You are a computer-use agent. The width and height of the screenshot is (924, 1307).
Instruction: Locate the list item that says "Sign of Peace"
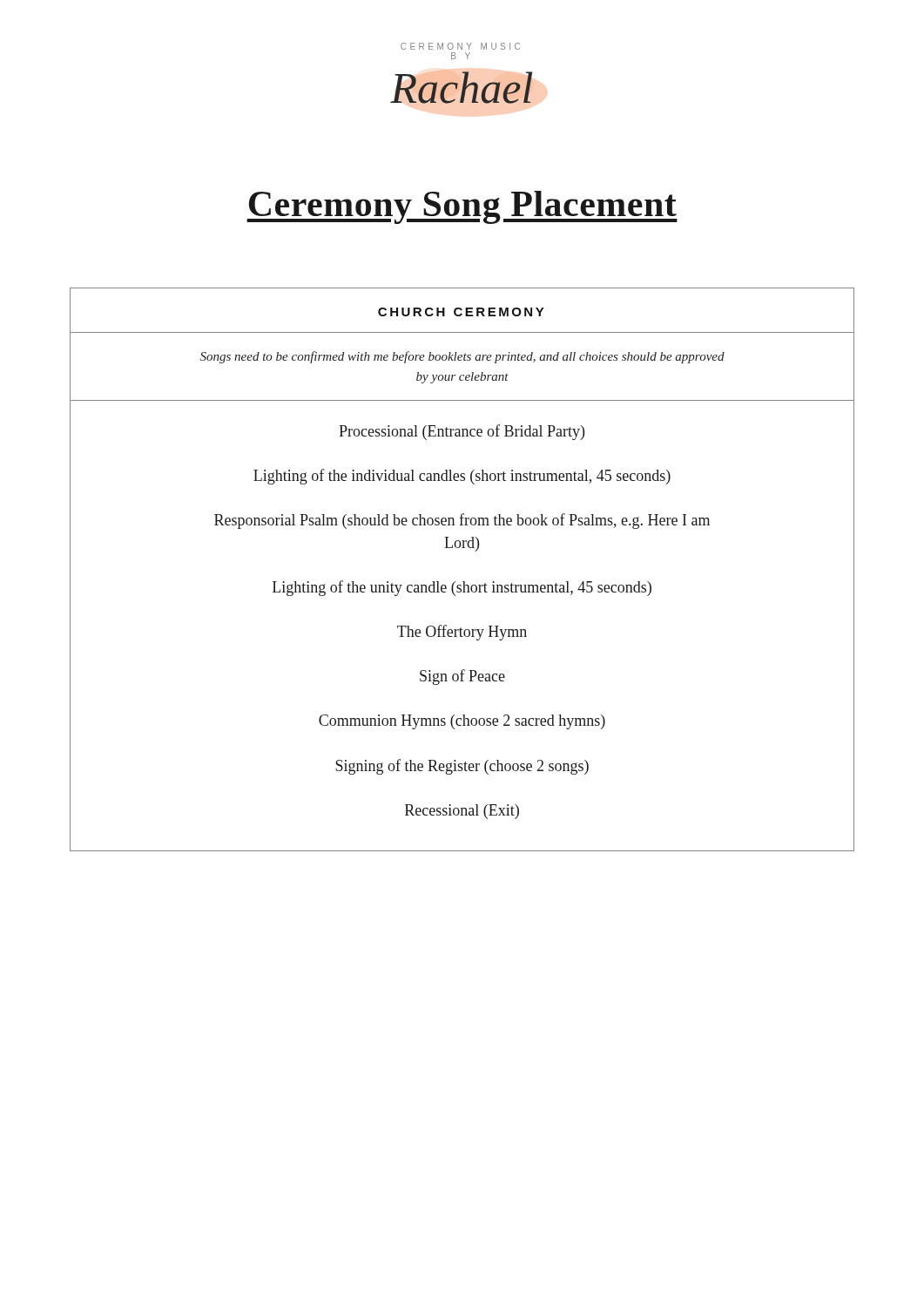[462, 676]
